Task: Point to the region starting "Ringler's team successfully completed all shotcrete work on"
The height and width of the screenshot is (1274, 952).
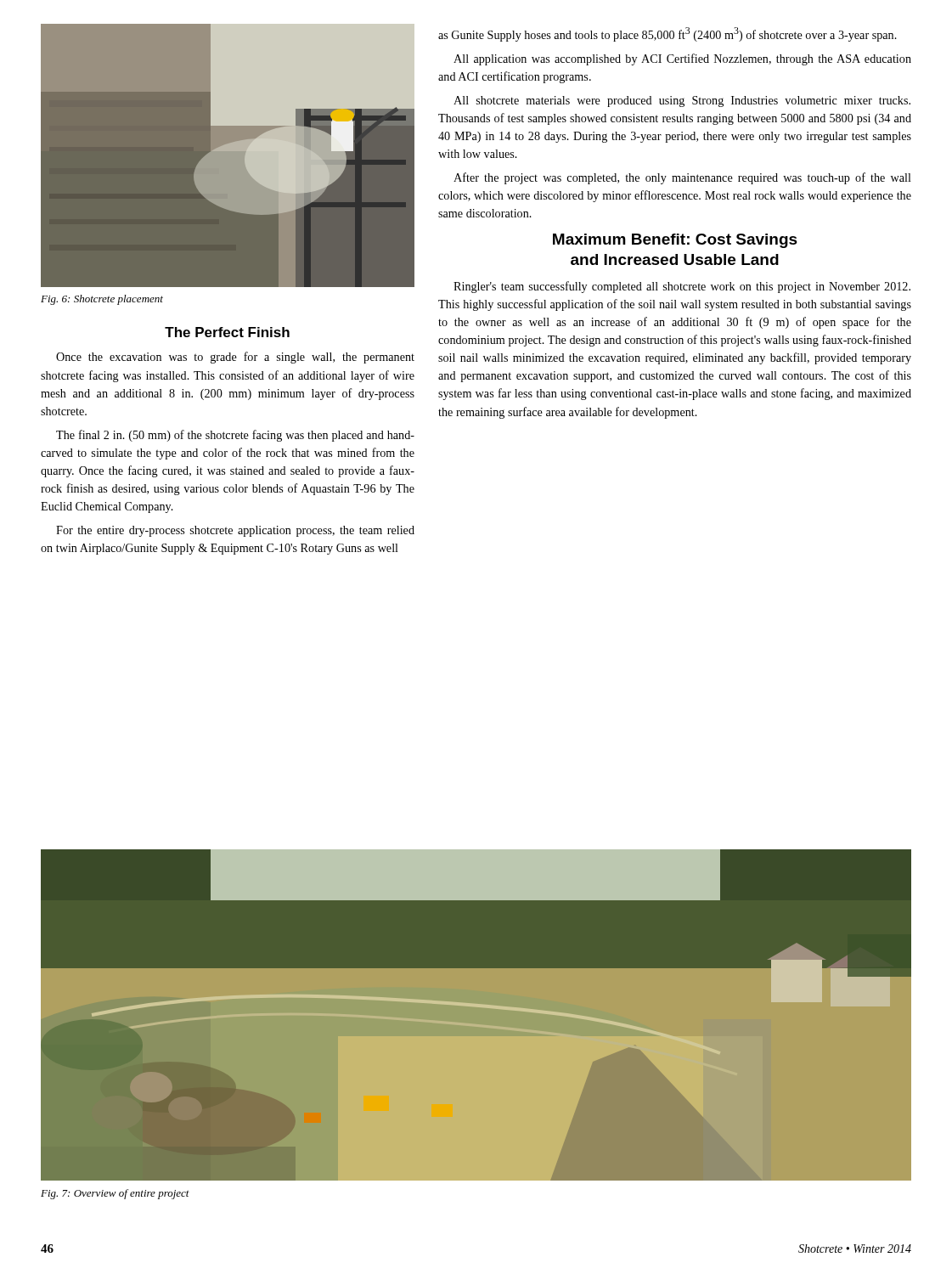Action: click(x=675, y=349)
